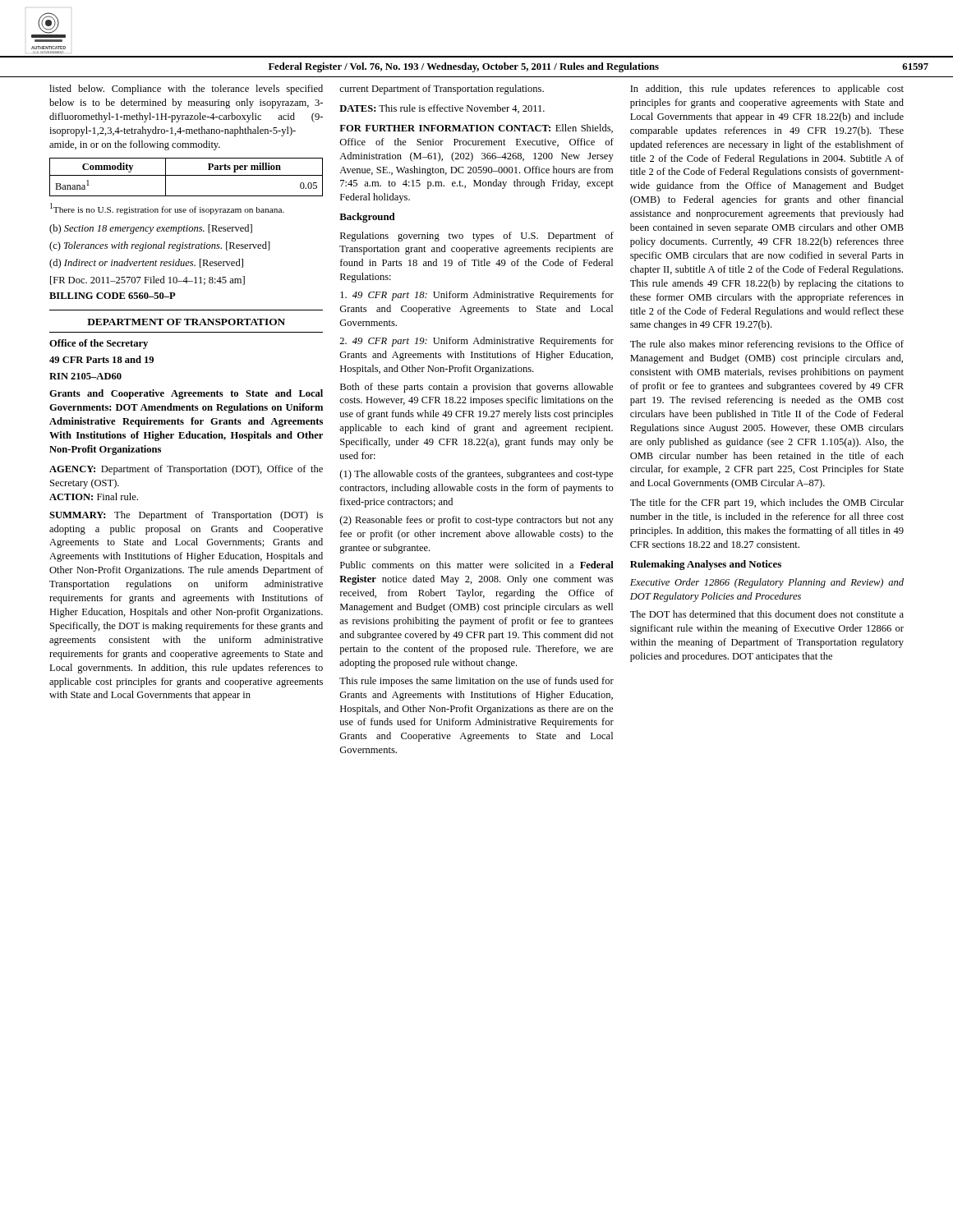The image size is (953, 1232).
Task: Select the block starting "(d) Indirect or inadvertent residues. [Reserved]"
Action: pyautogui.click(x=147, y=263)
